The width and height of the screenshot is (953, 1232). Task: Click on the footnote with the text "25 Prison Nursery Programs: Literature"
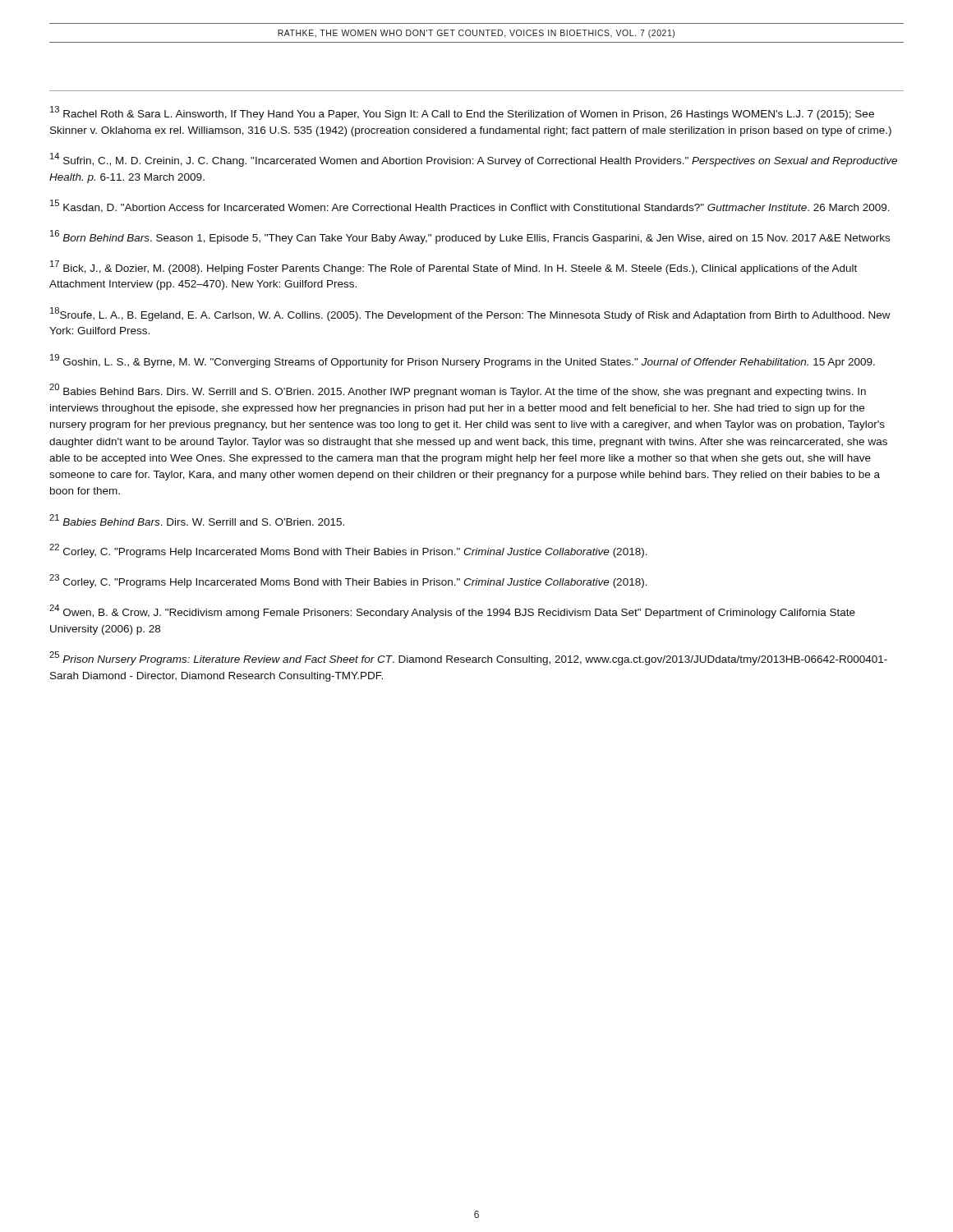pos(468,665)
